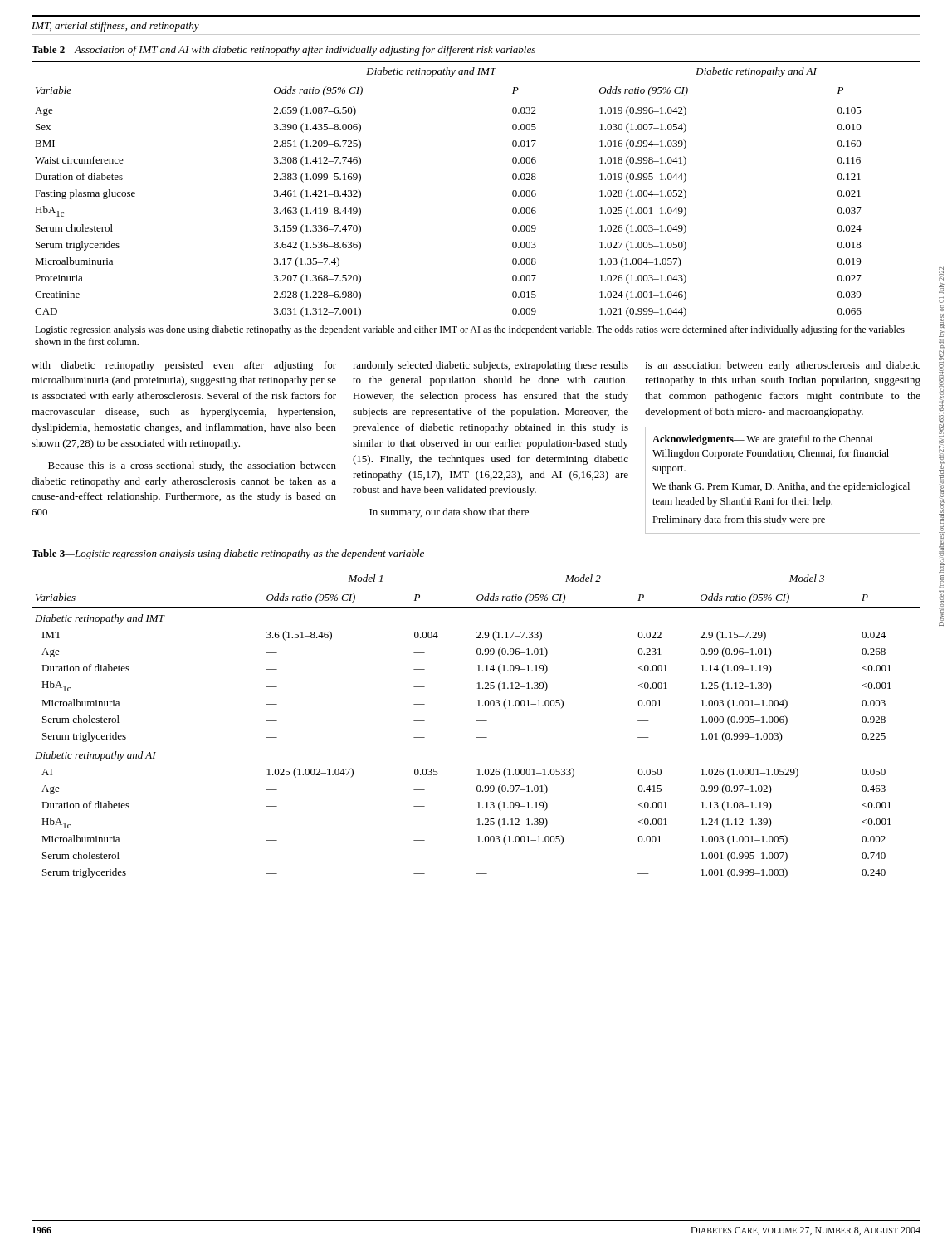
Task: Click on the text block that reads "Acknowledgments— We are grateful to"
Action: point(783,480)
